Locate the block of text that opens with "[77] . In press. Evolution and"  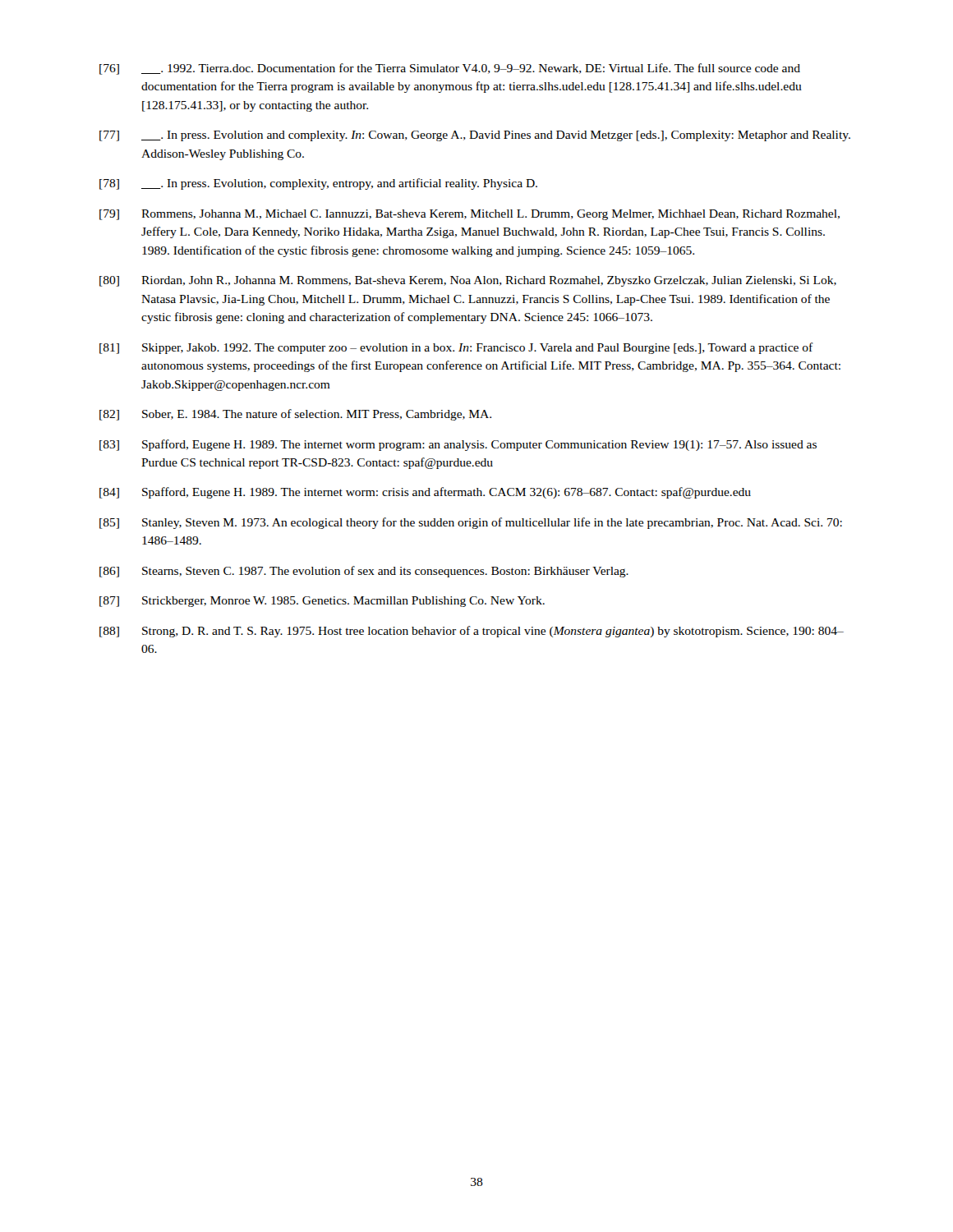(x=476, y=144)
